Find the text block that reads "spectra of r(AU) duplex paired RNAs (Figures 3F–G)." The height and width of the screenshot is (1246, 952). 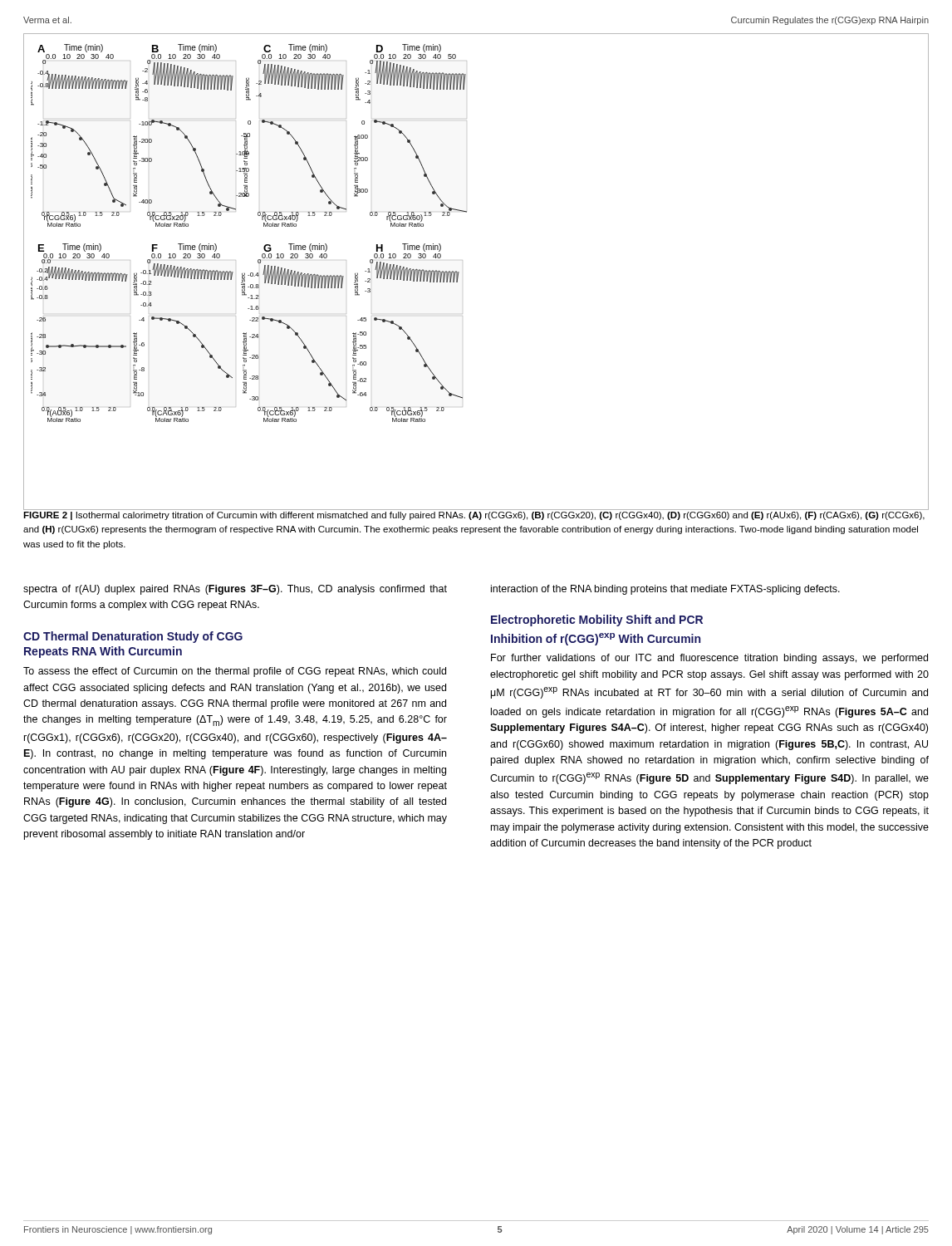(235, 597)
